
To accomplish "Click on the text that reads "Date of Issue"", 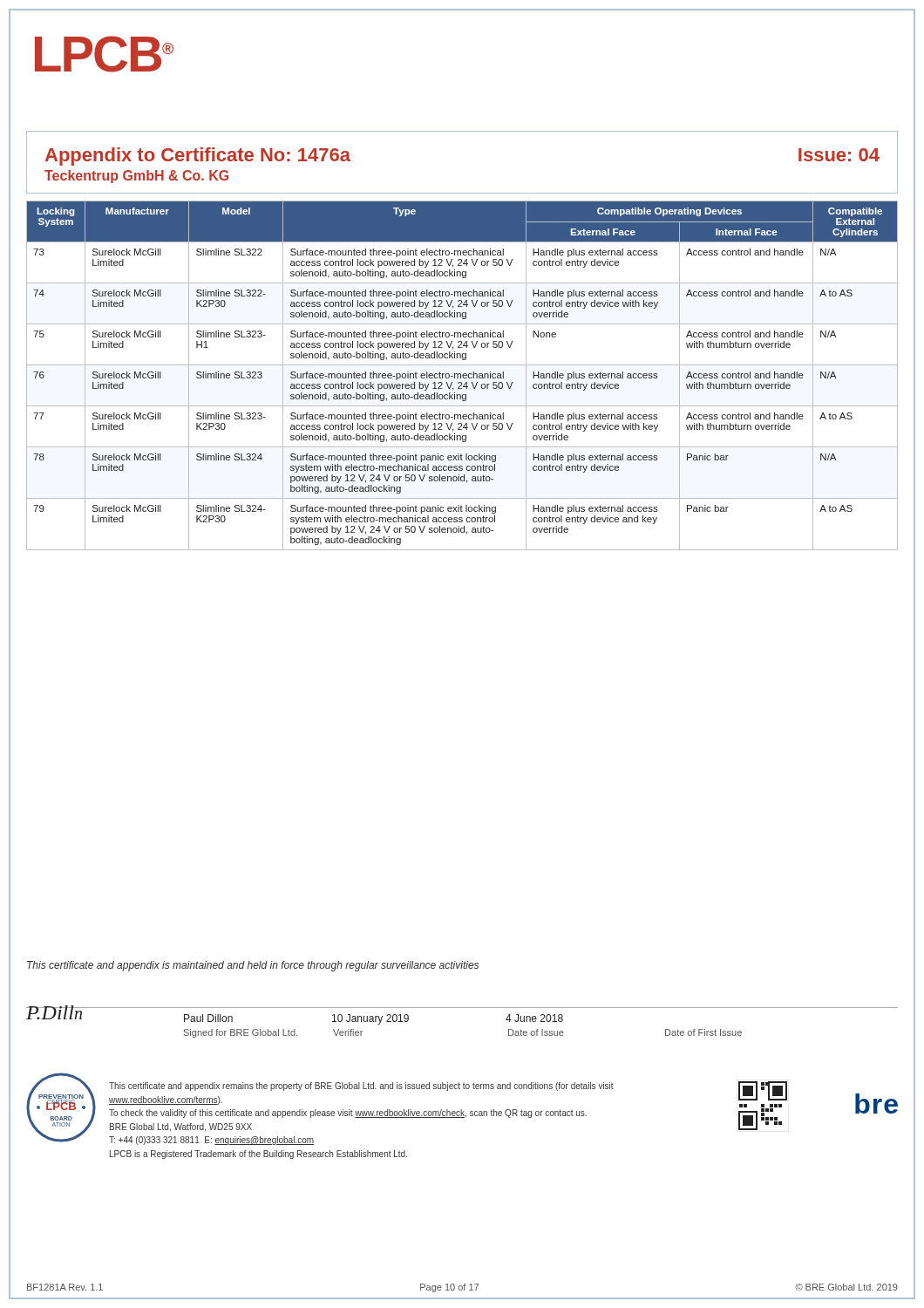I will [536, 1032].
